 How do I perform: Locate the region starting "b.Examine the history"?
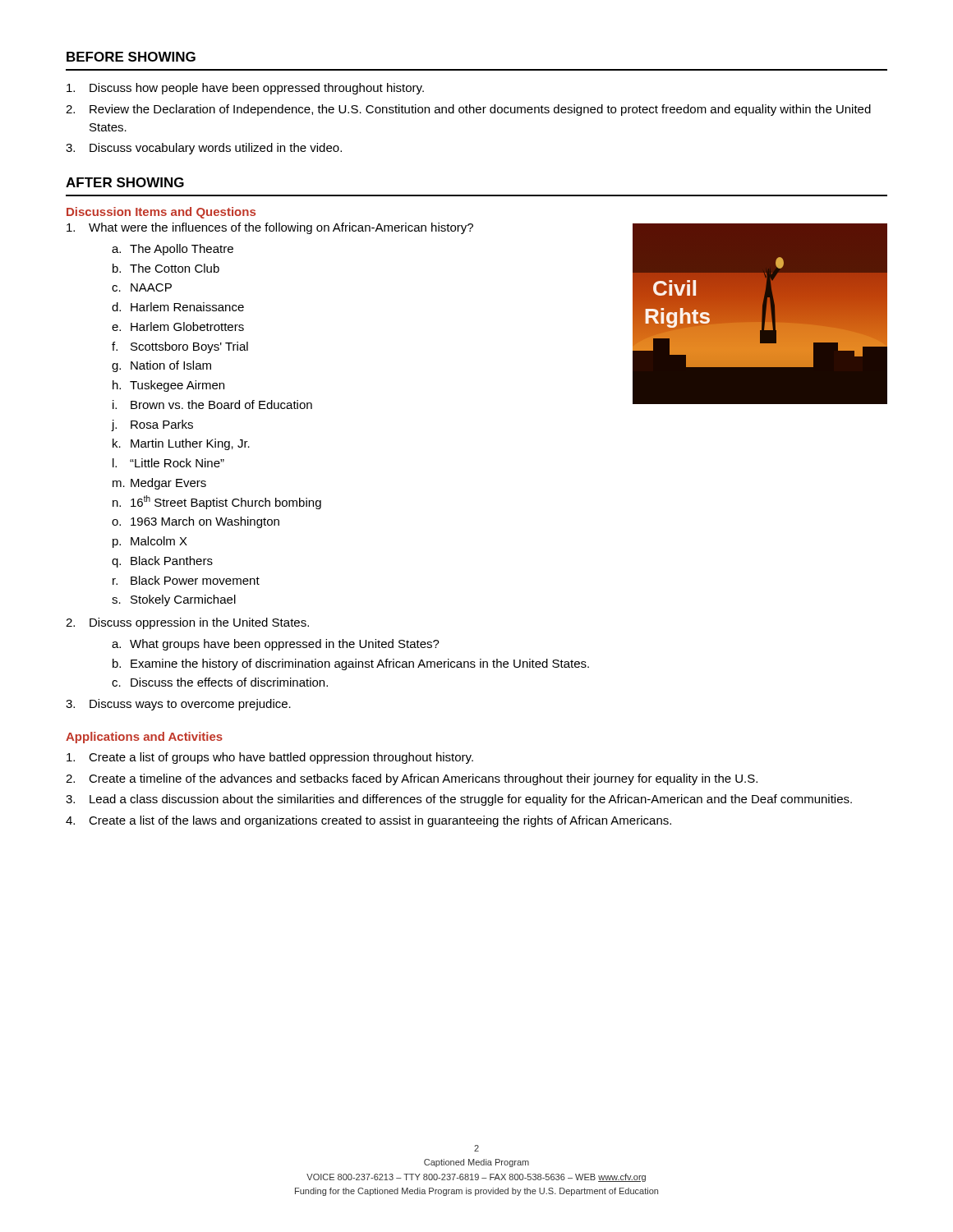351,663
